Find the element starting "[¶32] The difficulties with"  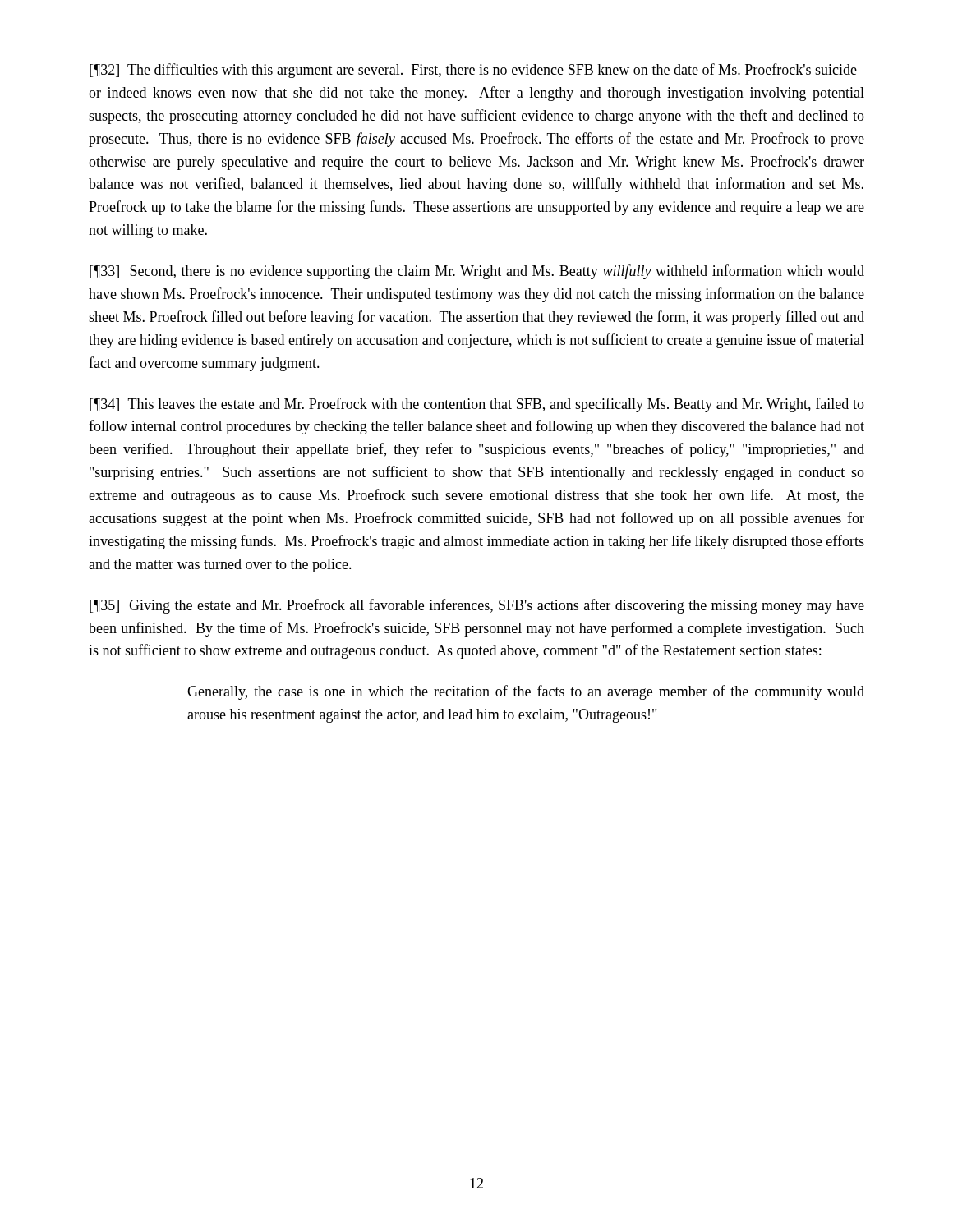coord(476,150)
